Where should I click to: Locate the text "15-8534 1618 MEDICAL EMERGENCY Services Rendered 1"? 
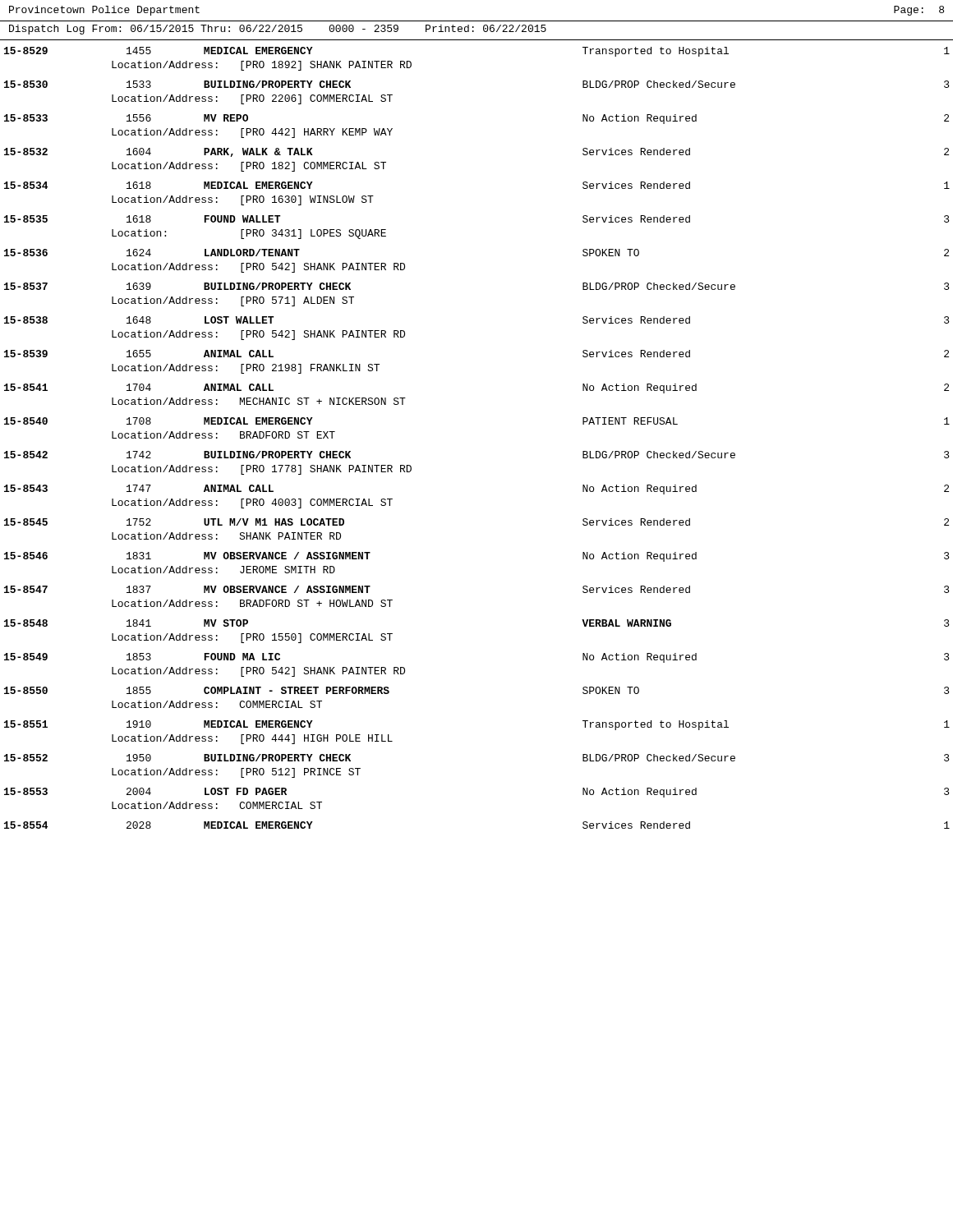tap(26, 185)
